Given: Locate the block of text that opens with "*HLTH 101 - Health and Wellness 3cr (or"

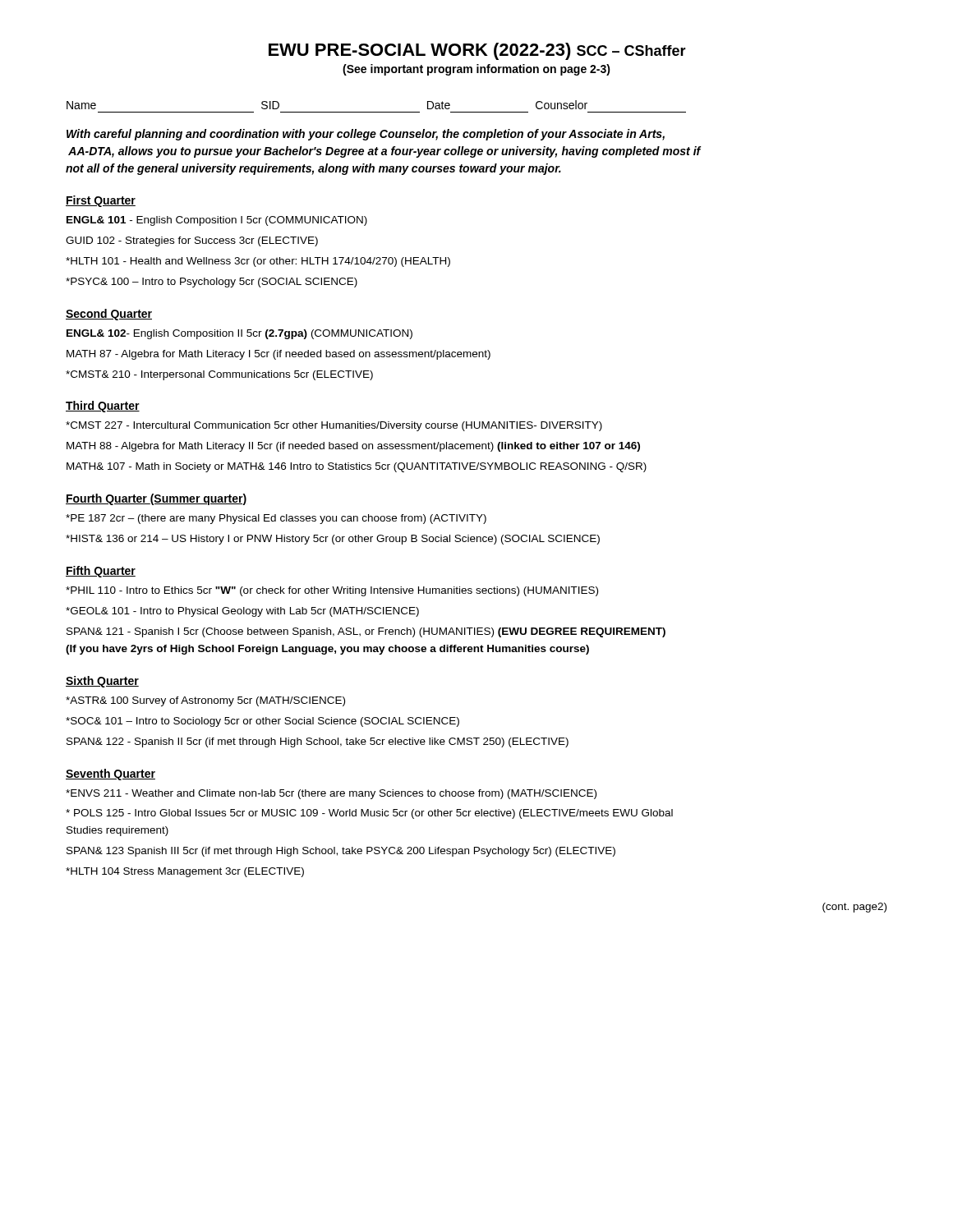Looking at the screenshot, I should [x=258, y=262].
